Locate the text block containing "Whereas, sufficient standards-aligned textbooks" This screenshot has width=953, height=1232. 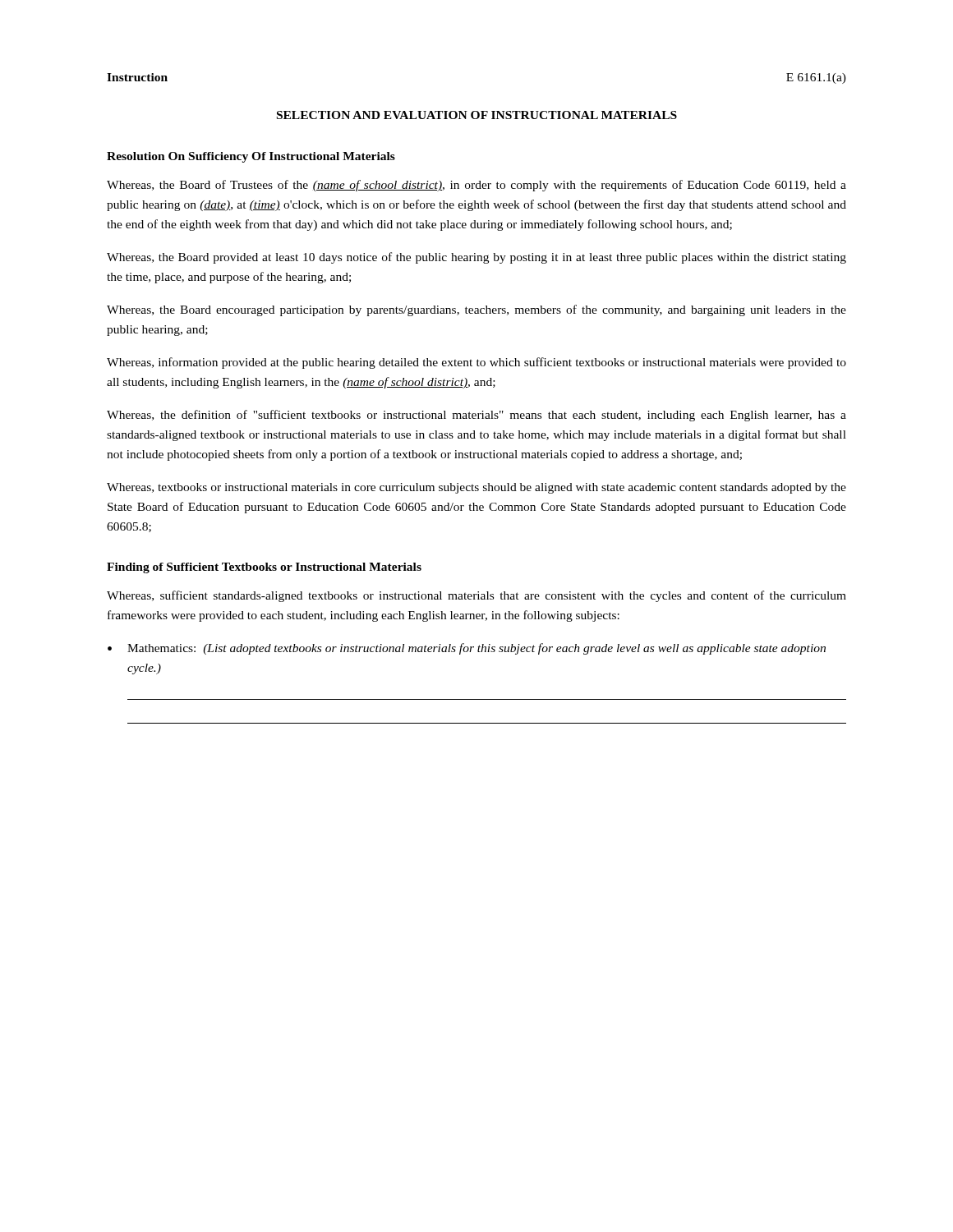pyautogui.click(x=476, y=605)
